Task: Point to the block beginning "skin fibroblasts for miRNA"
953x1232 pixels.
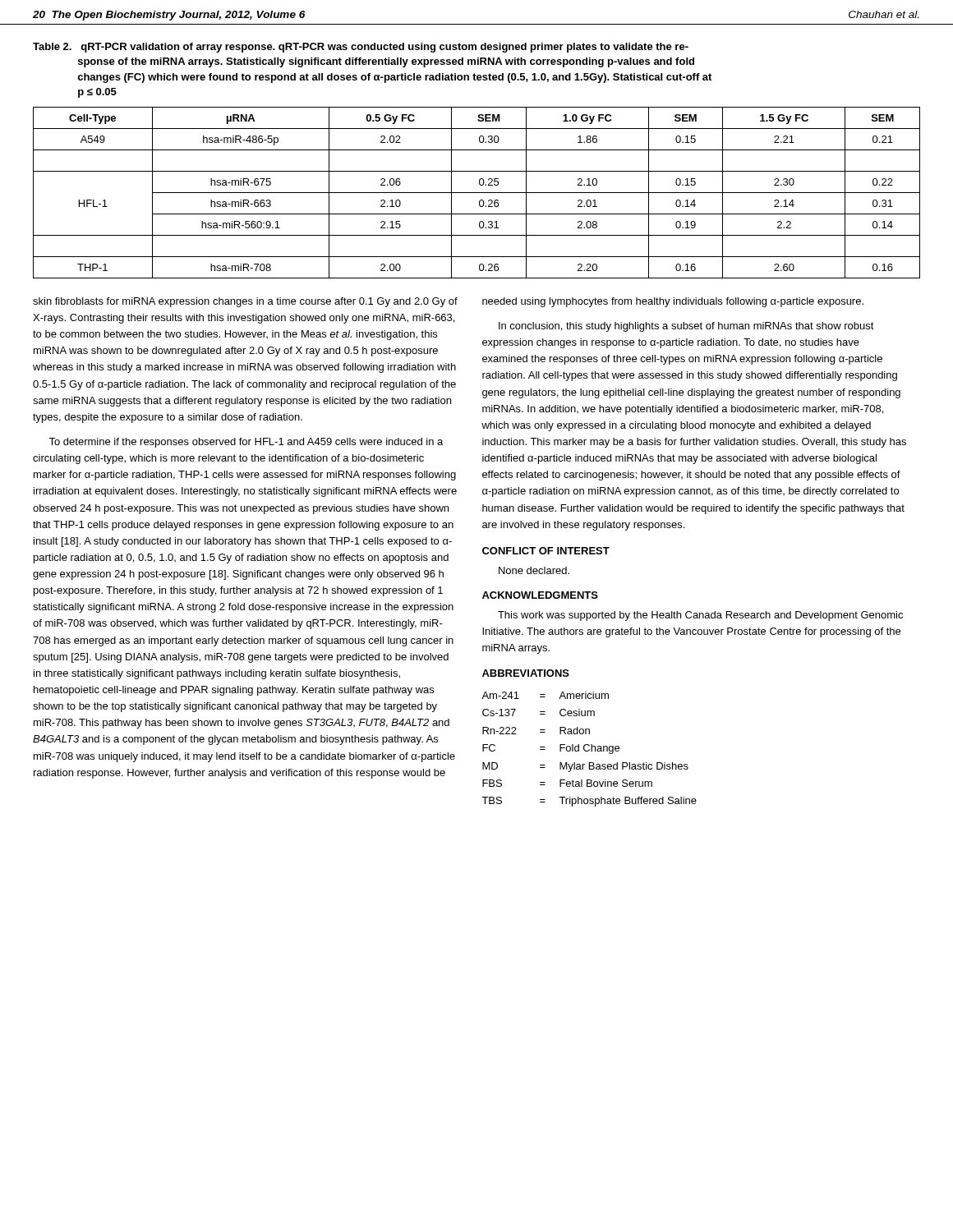Action: [245, 359]
